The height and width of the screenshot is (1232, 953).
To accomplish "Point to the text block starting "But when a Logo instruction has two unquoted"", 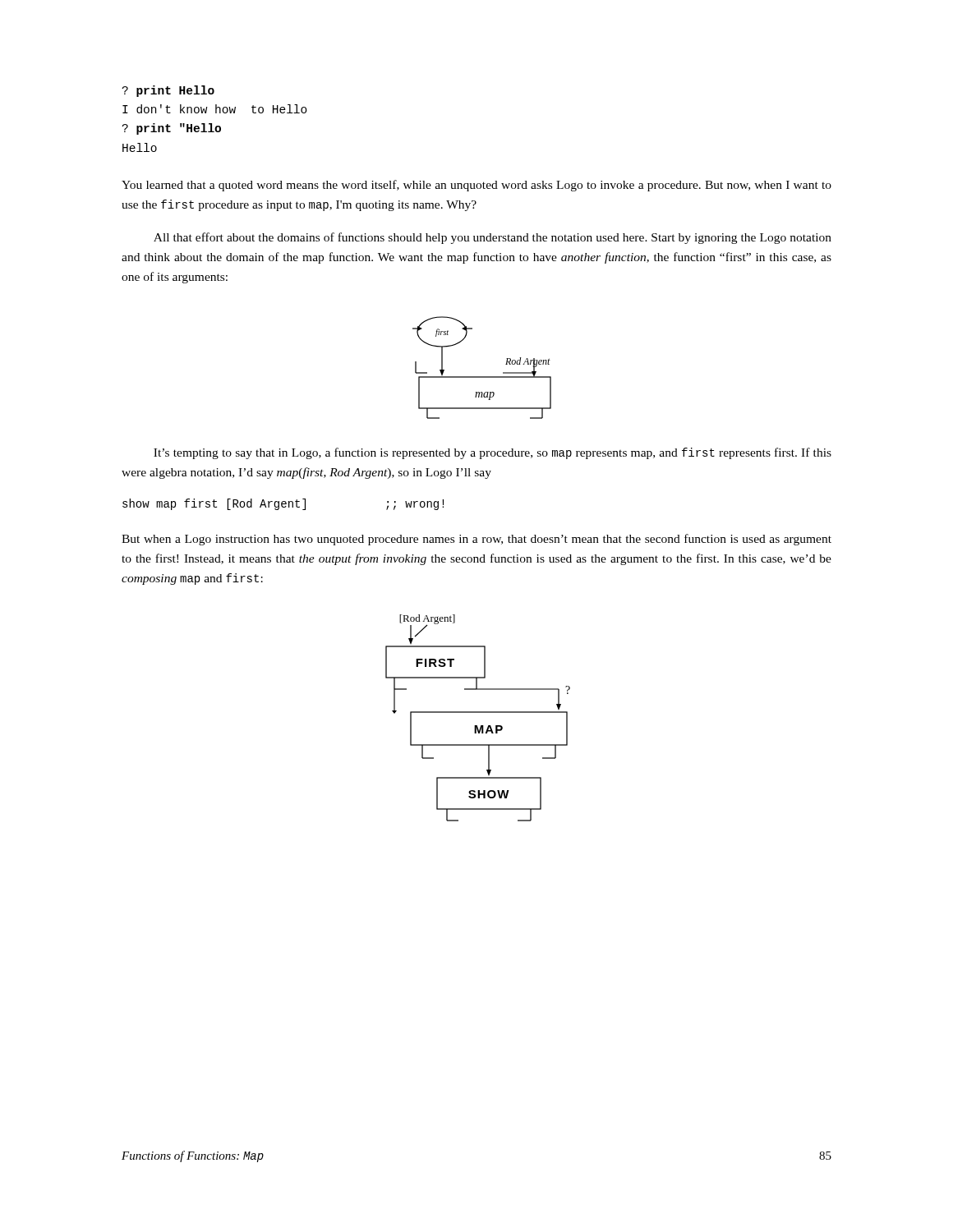I will (x=476, y=558).
